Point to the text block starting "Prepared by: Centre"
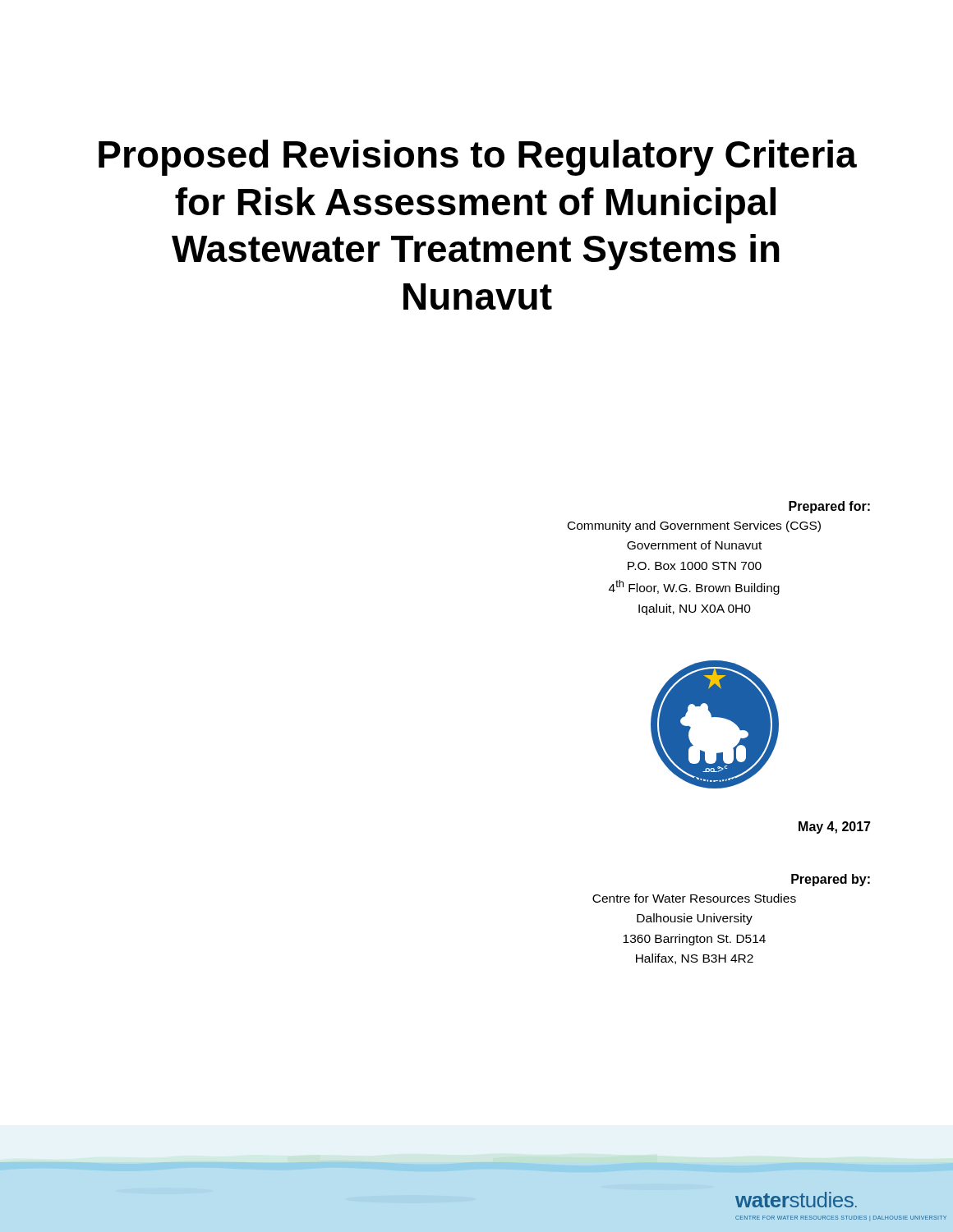The width and height of the screenshot is (953, 1232). (x=694, y=921)
